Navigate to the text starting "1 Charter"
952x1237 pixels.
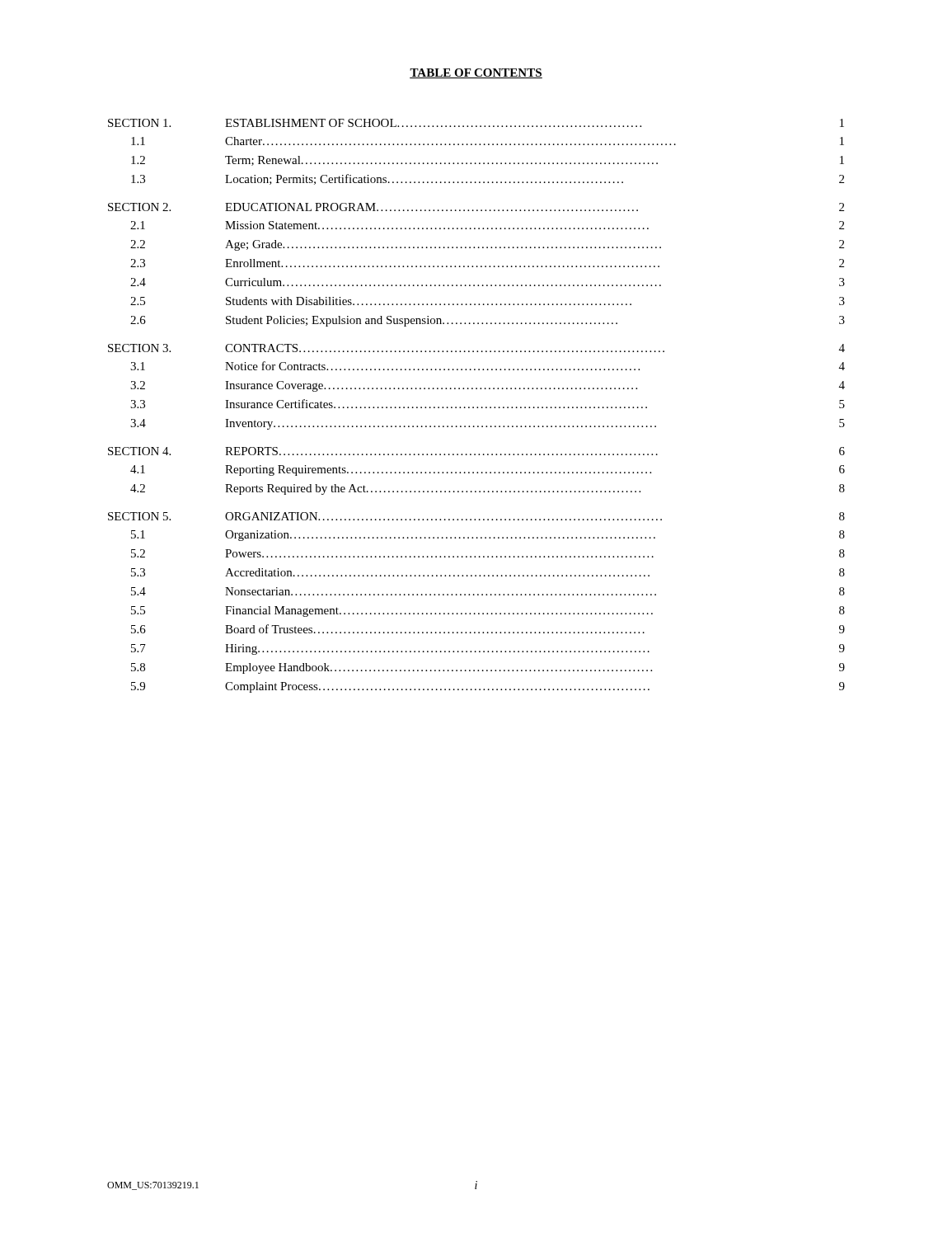476,141
